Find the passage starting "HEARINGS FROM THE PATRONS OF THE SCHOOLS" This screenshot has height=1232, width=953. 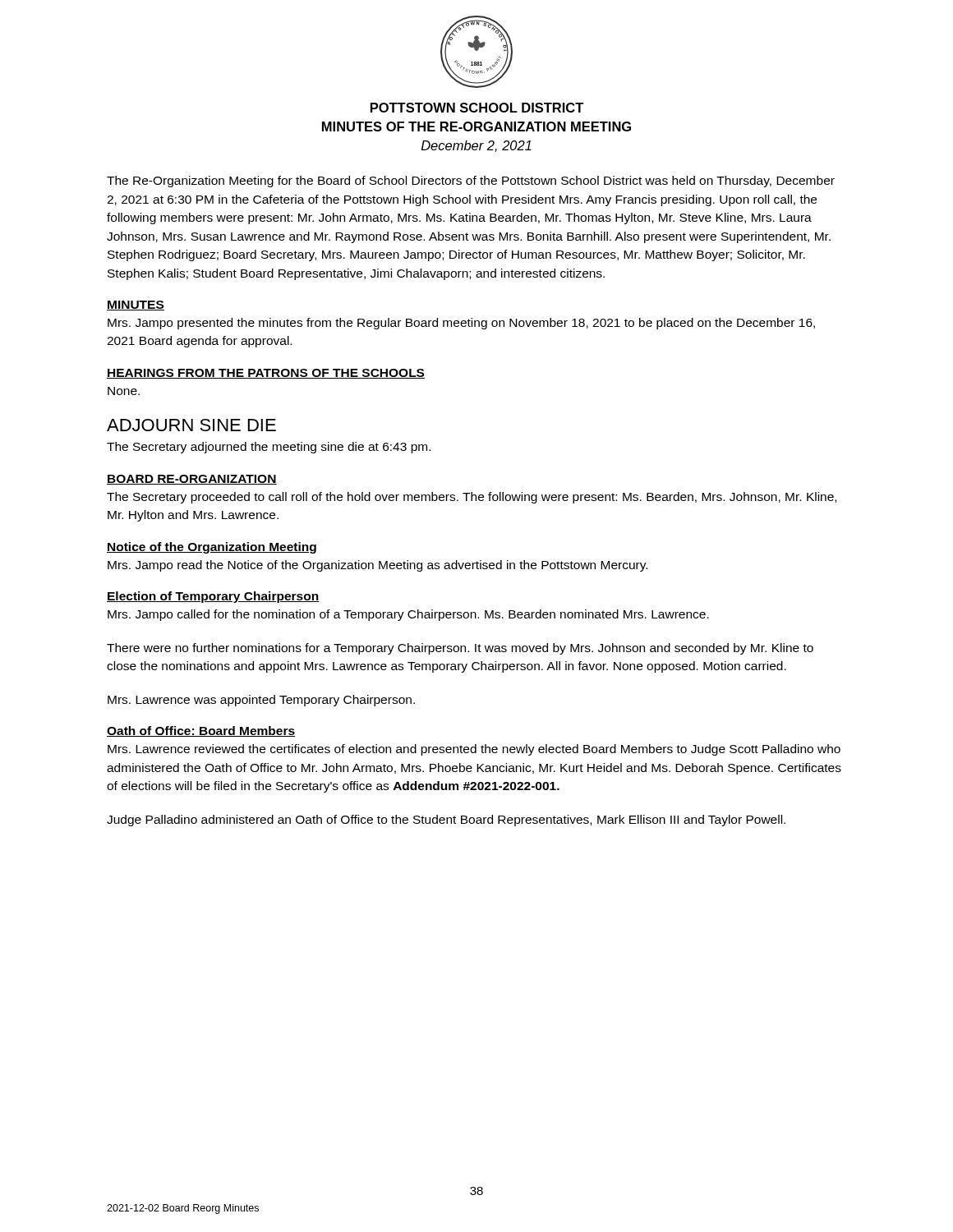(266, 372)
